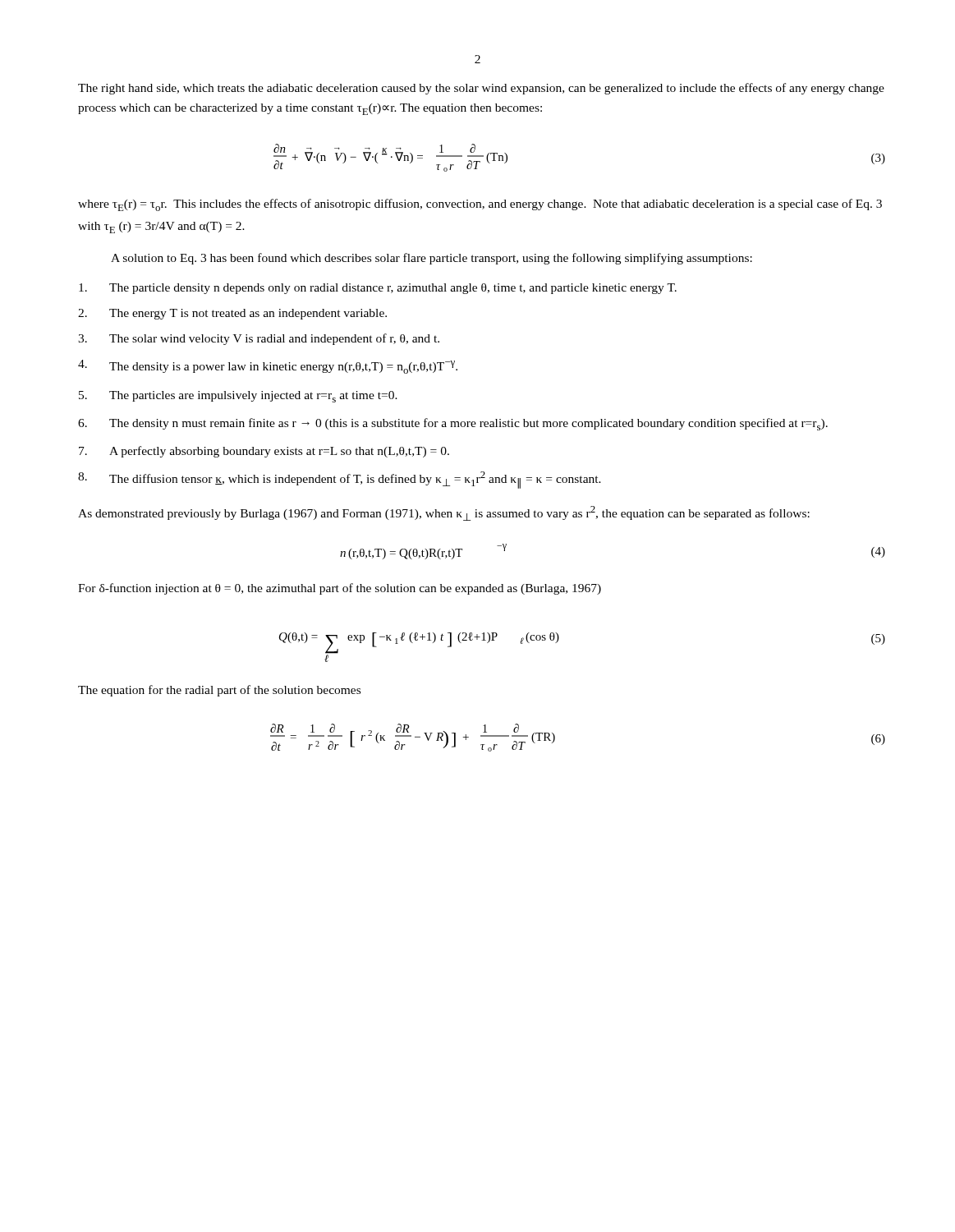Image resolution: width=955 pixels, height=1232 pixels.
Task: Find the passage starting "7. A perfectly absorbing boundary"
Action: coord(264,451)
